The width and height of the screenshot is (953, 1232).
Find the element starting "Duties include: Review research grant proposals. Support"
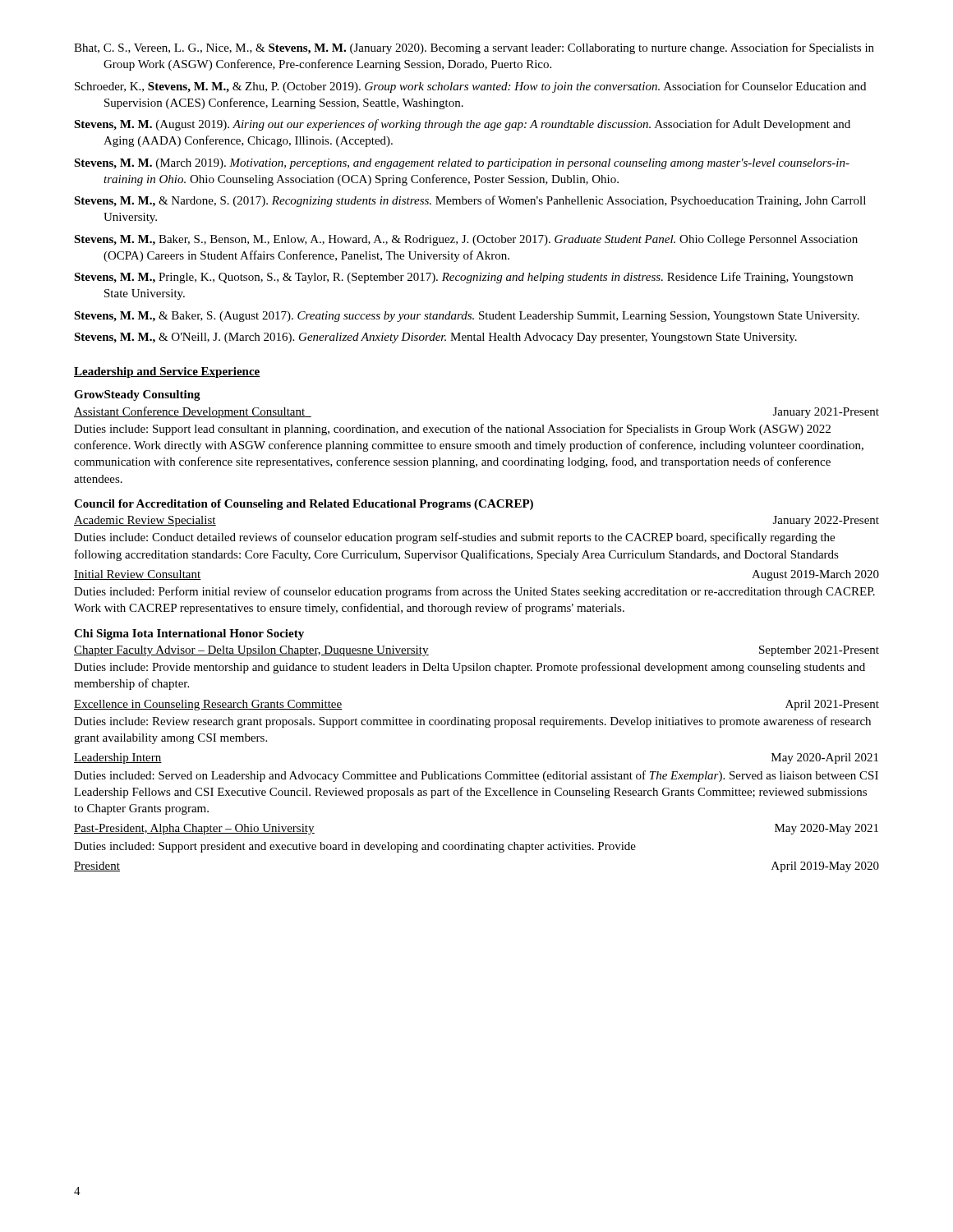click(473, 729)
